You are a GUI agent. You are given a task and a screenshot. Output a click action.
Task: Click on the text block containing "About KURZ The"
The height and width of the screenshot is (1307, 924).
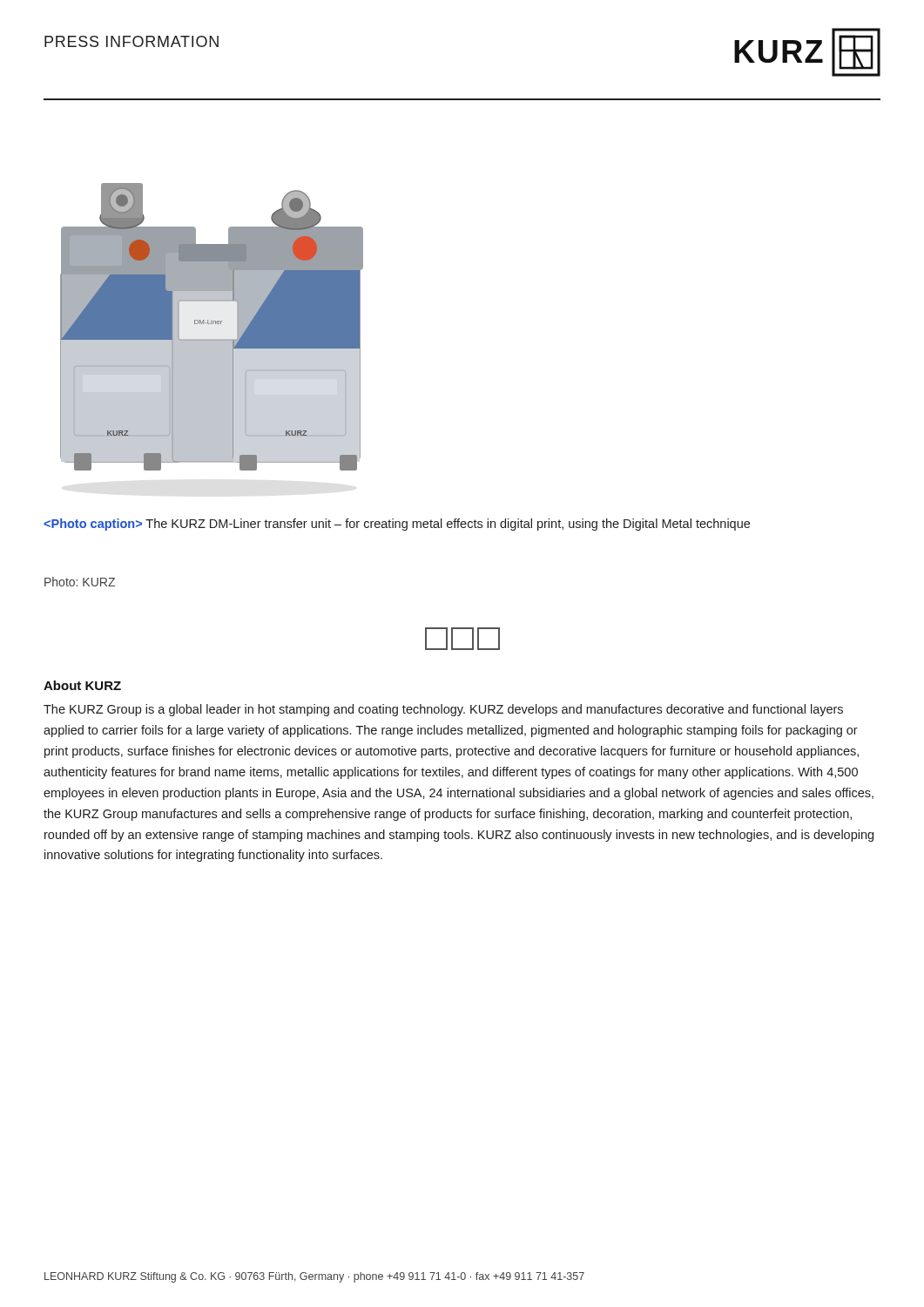(x=462, y=772)
